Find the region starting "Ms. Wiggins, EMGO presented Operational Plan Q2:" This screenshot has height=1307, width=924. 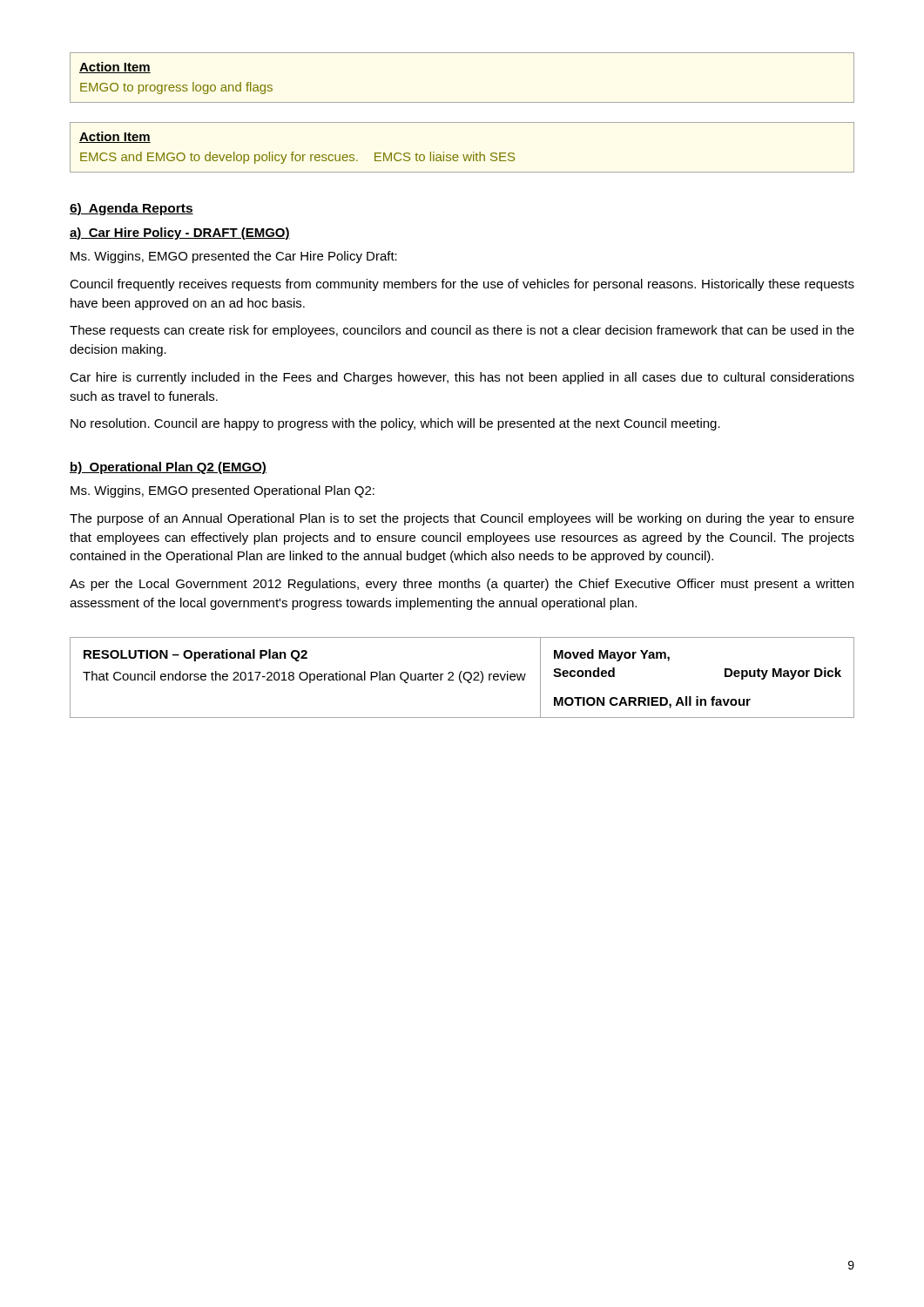[x=222, y=490]
